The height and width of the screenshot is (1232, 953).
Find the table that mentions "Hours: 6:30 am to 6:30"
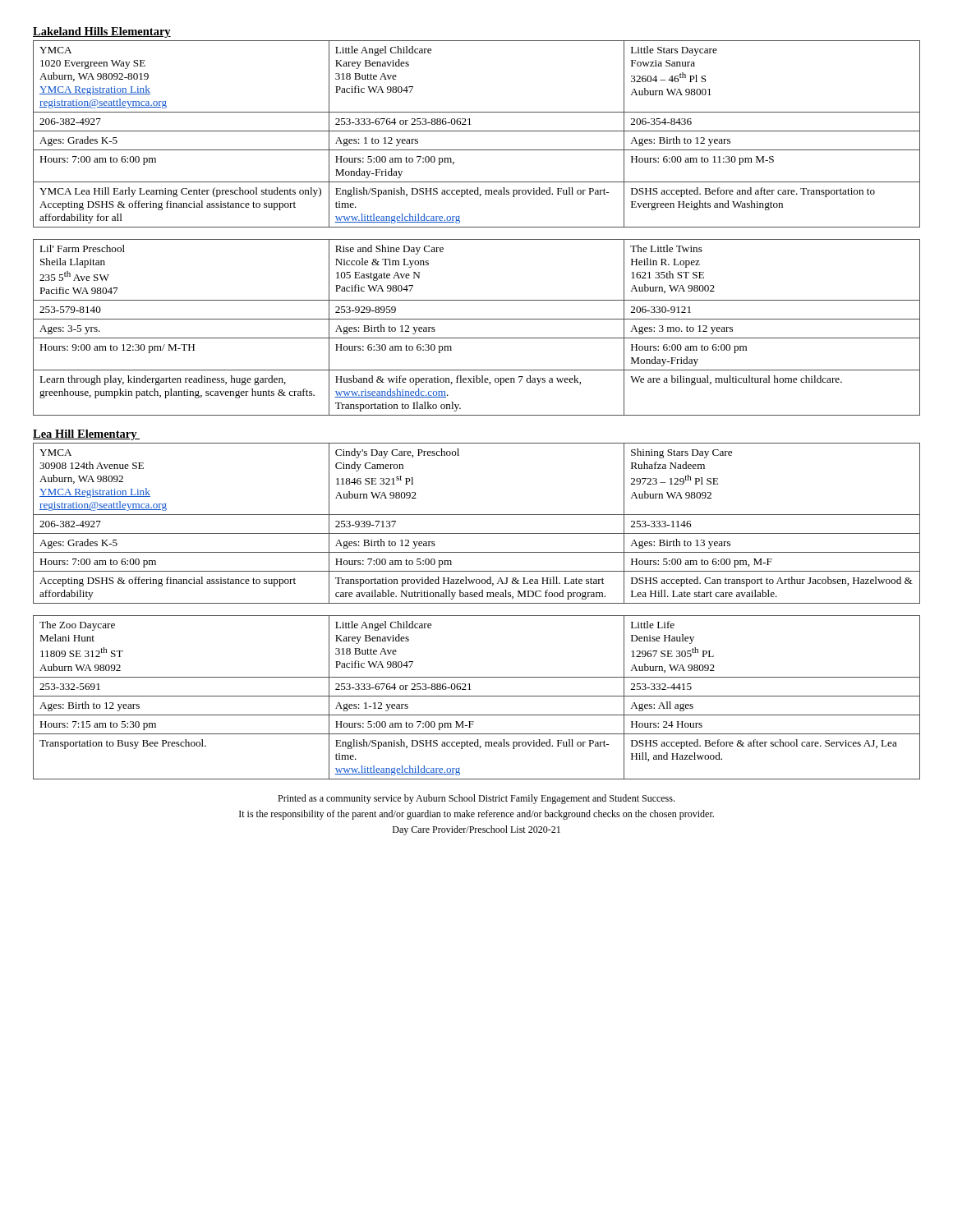pos(476,327)
